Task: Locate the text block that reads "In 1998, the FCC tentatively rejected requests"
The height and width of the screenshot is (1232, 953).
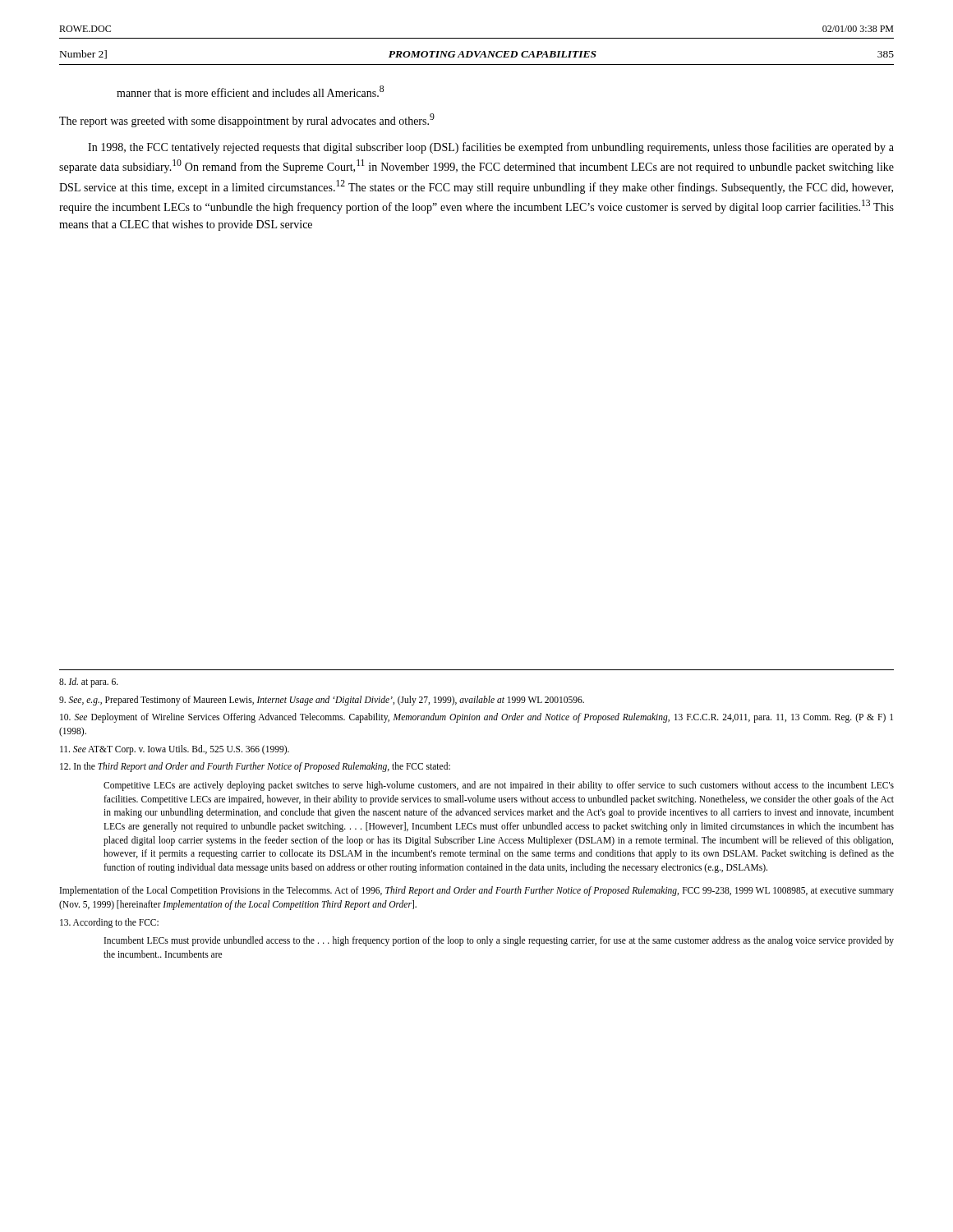Action: (x=476, y=186)
